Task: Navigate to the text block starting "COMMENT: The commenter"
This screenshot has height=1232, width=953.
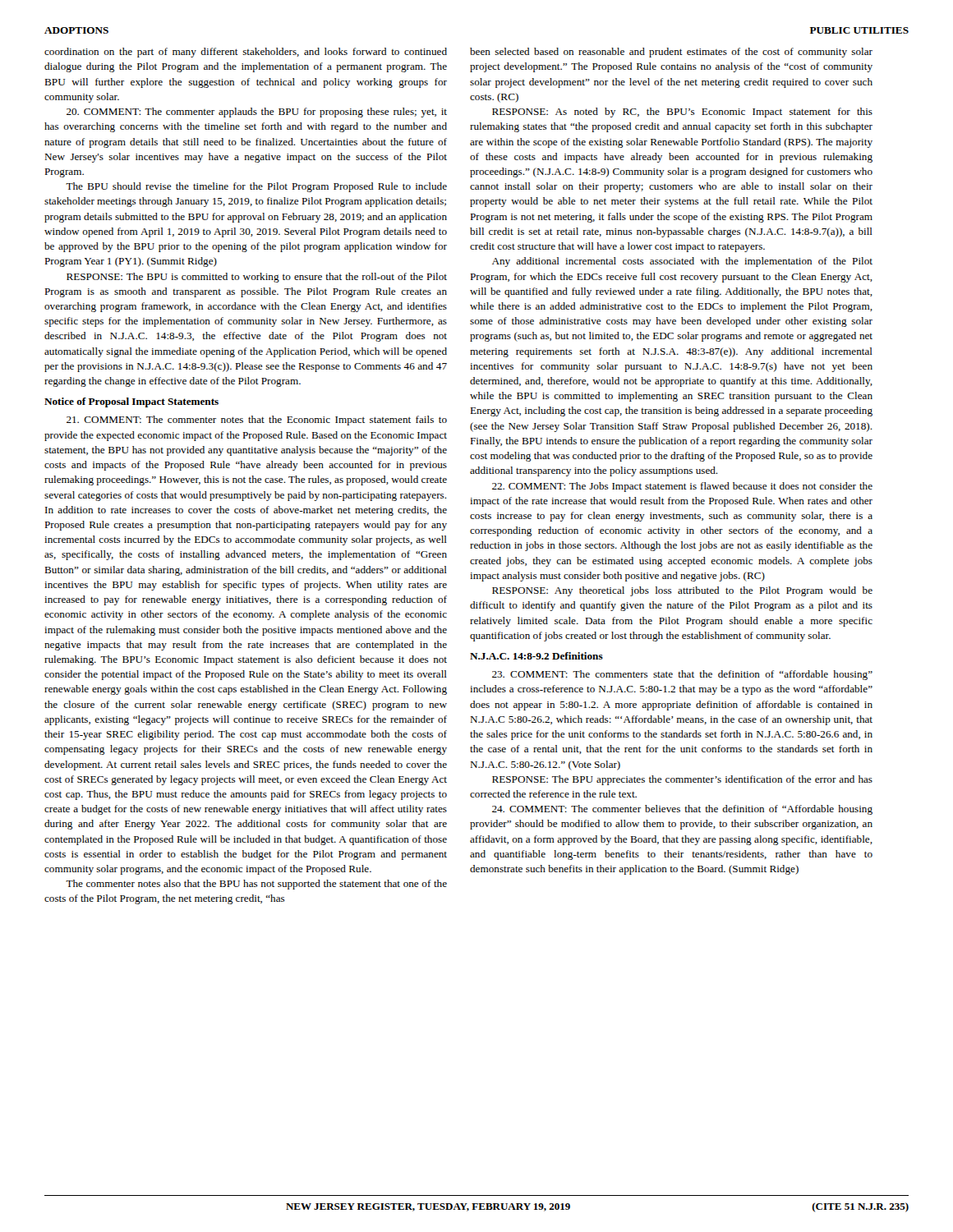Action: (246, 660)
